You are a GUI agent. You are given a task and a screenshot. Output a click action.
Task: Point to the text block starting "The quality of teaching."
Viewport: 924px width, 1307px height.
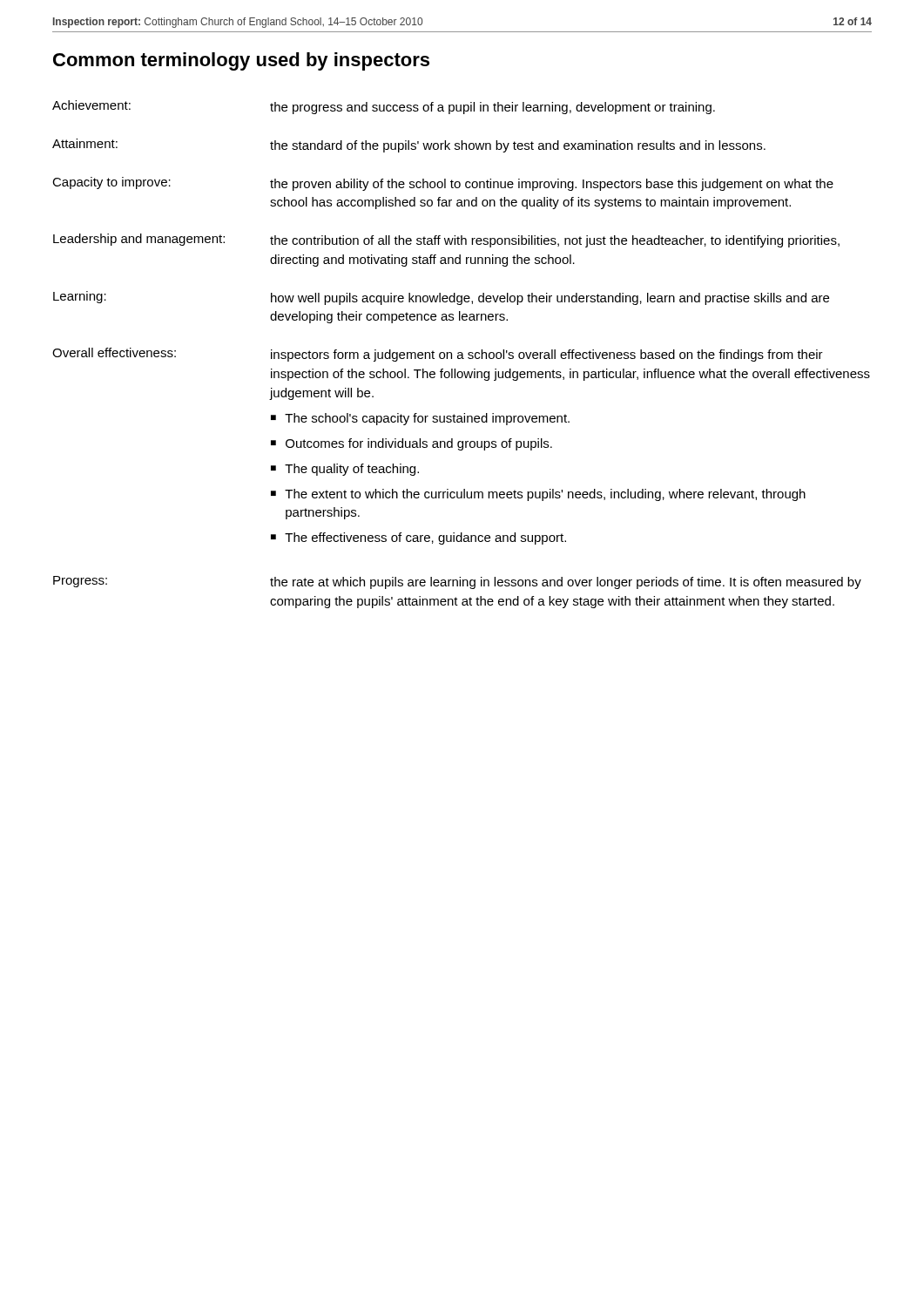click(353, 468)
